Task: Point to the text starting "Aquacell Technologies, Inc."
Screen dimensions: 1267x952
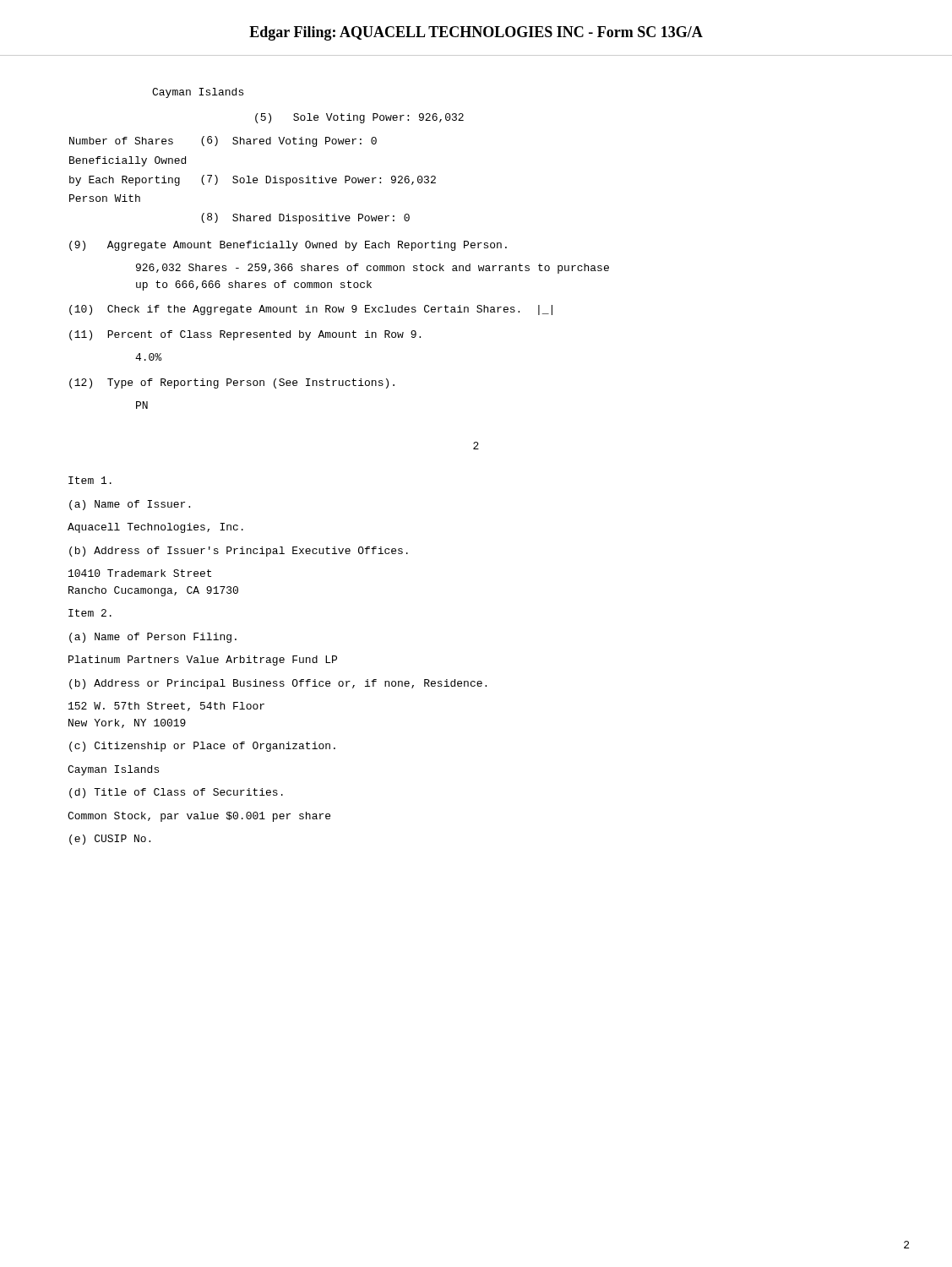Action: [157, 528]
